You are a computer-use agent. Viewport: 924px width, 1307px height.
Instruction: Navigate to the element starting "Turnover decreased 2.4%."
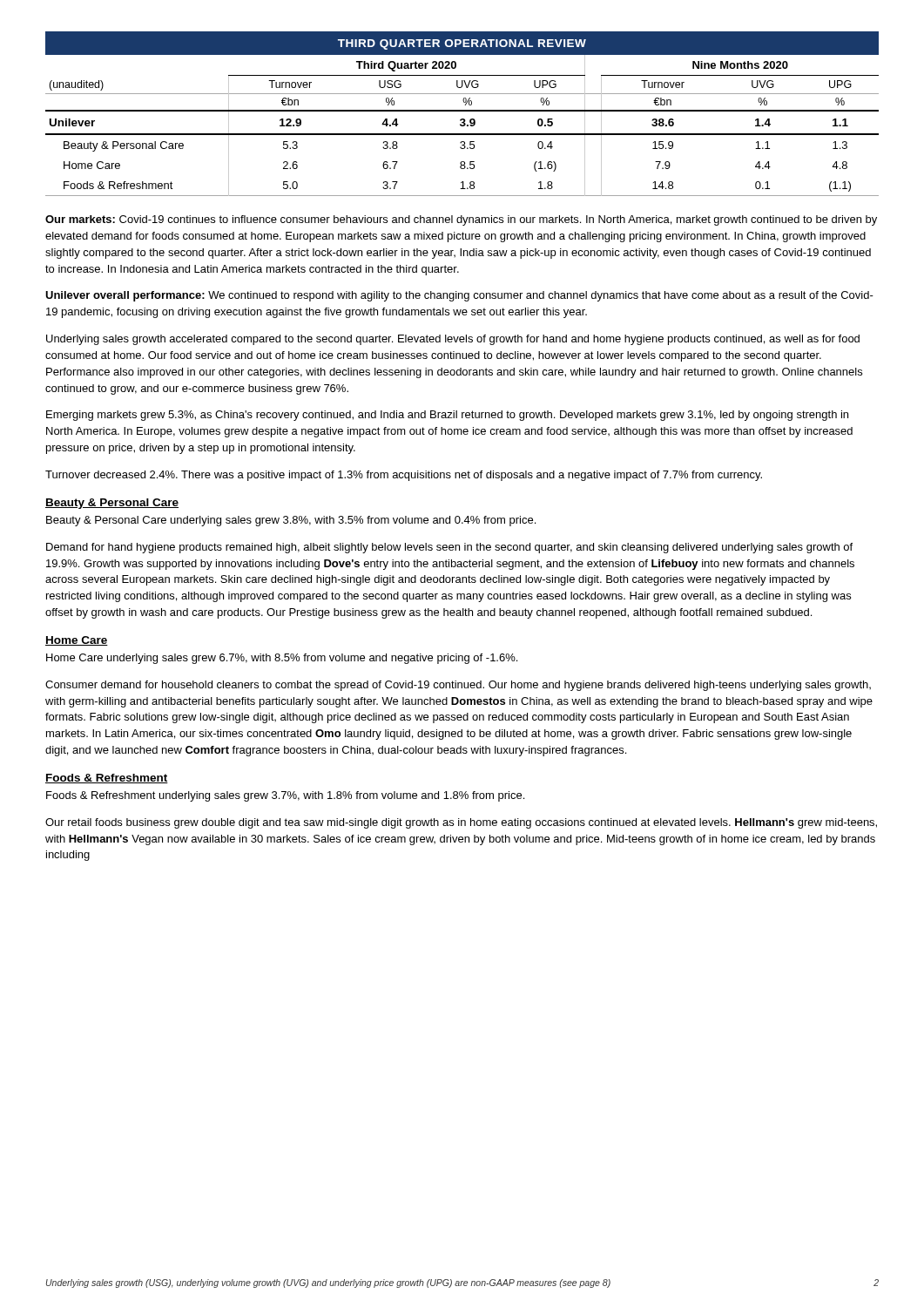tap(404, 474)
